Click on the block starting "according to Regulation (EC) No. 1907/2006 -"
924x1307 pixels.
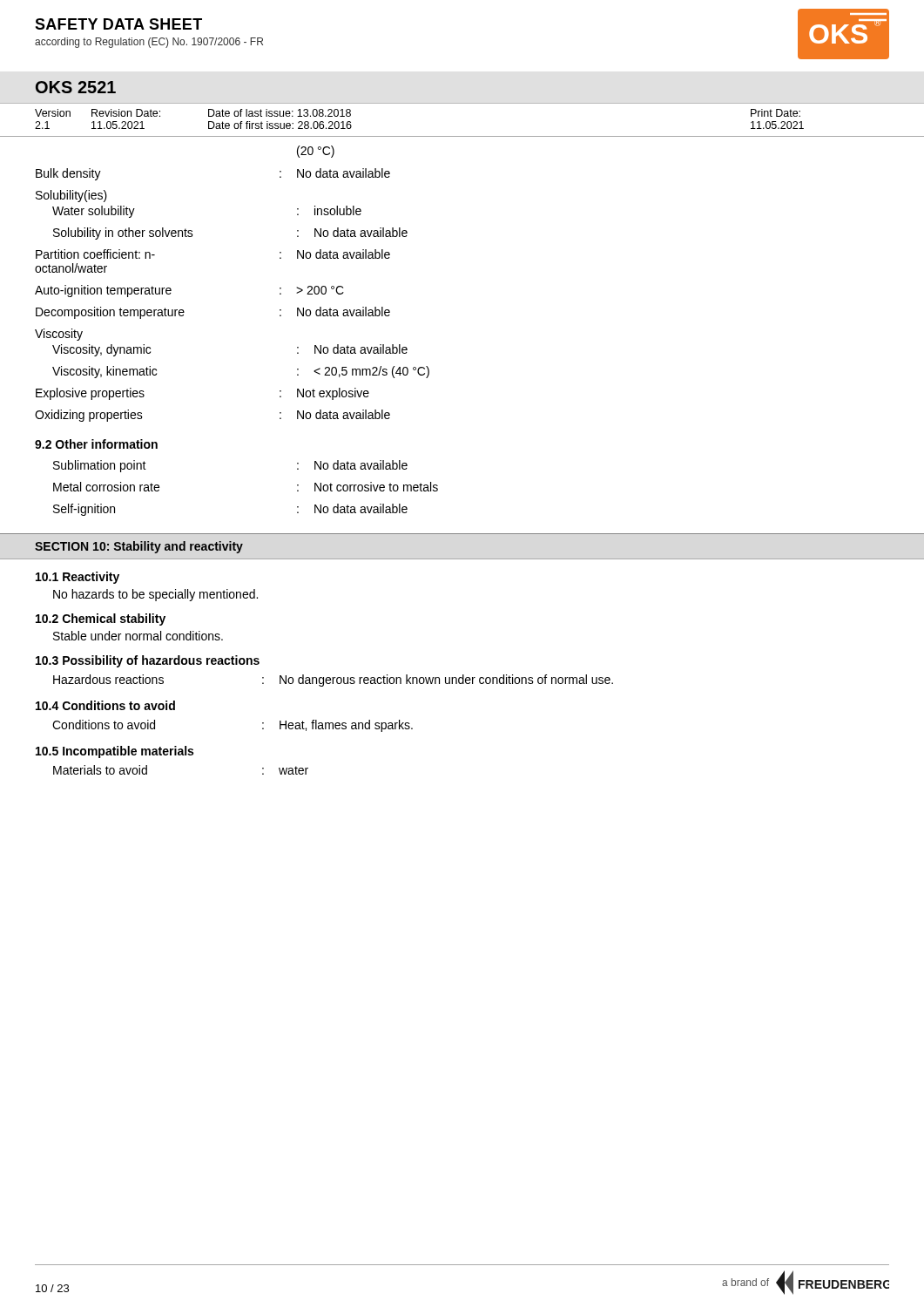coord(149,42)
